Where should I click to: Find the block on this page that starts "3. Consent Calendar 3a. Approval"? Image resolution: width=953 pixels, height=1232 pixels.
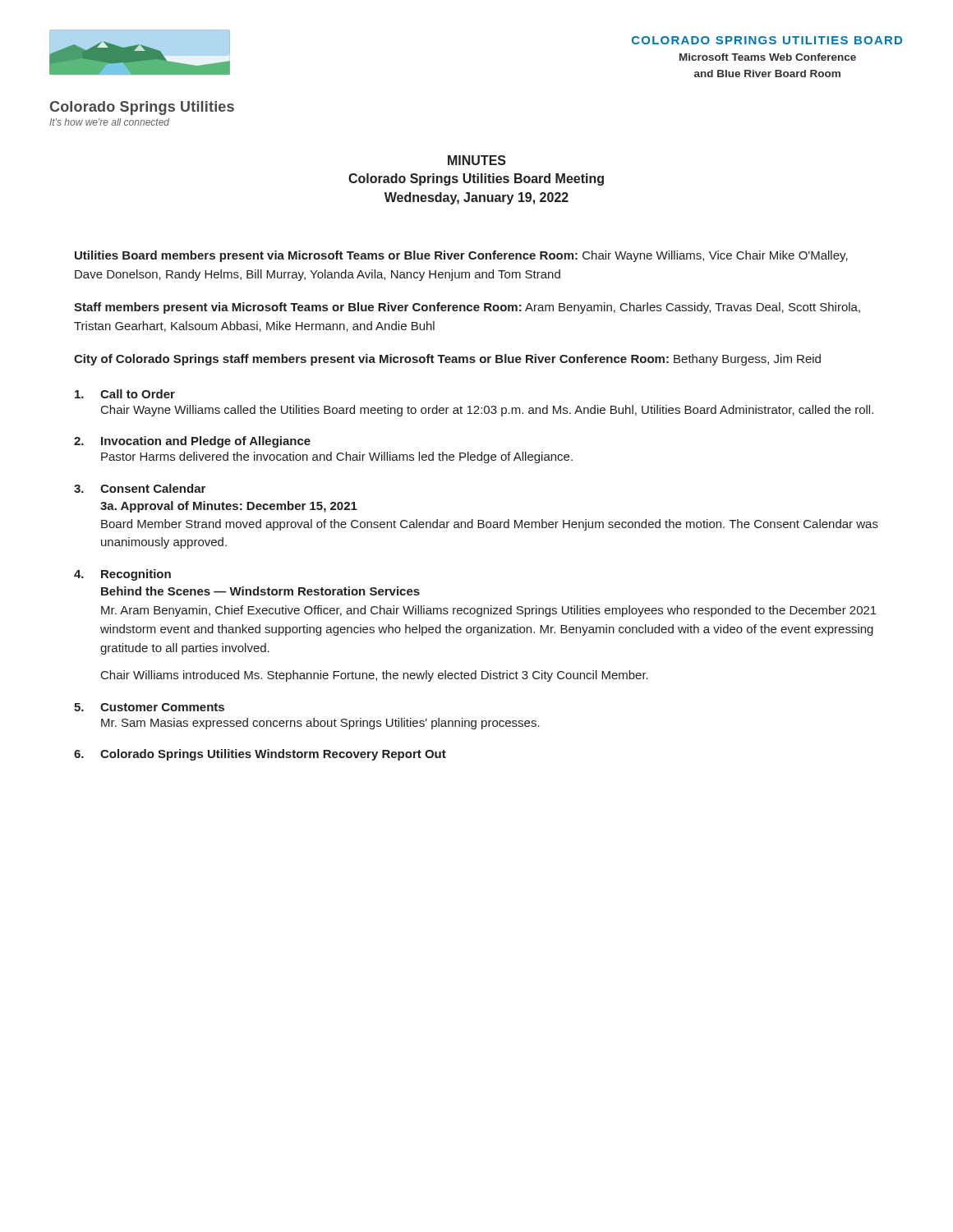pos(476,516)
